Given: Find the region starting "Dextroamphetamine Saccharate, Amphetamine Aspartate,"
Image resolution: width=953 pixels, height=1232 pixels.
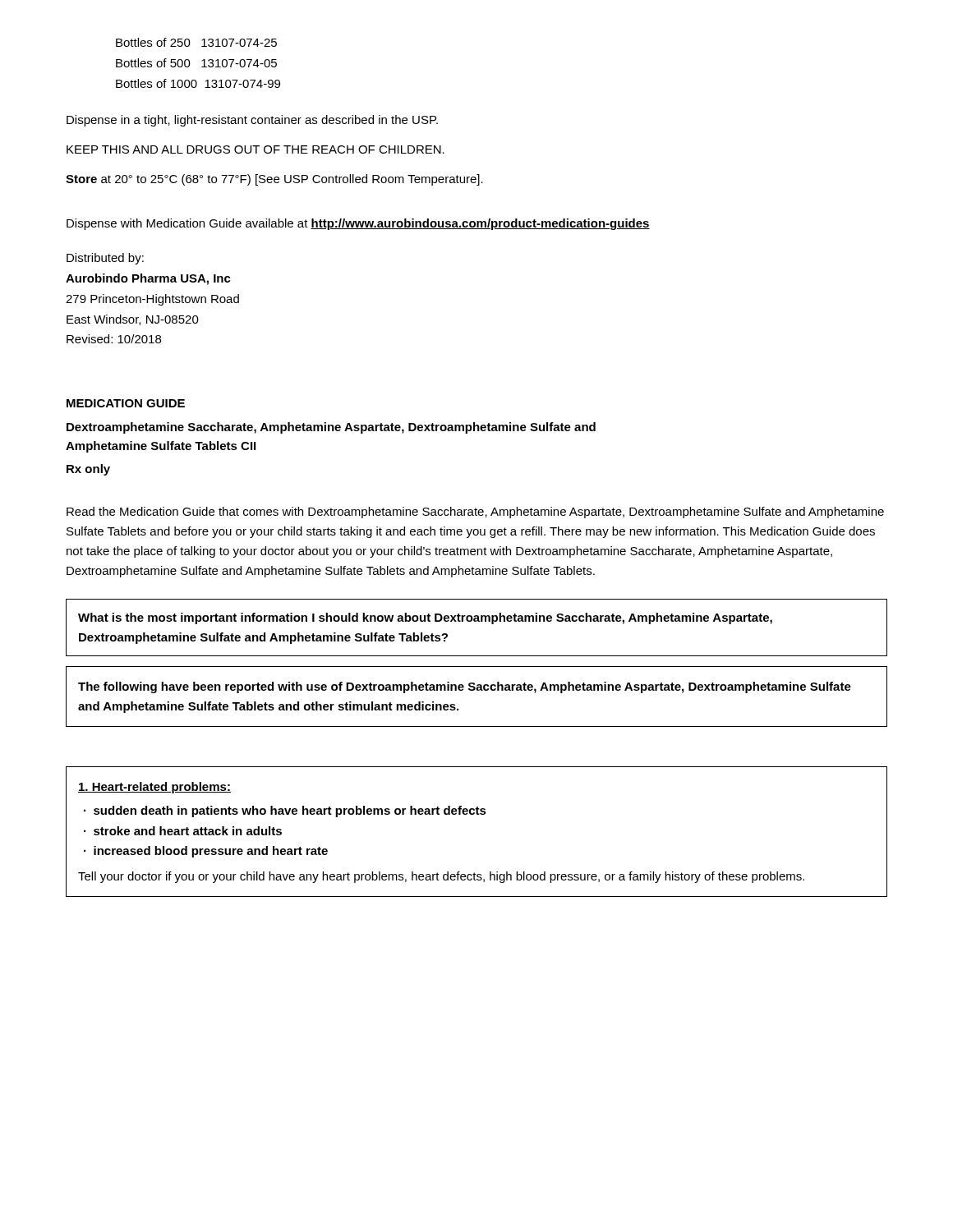Looking at the screenshot, I should point(331,436).
